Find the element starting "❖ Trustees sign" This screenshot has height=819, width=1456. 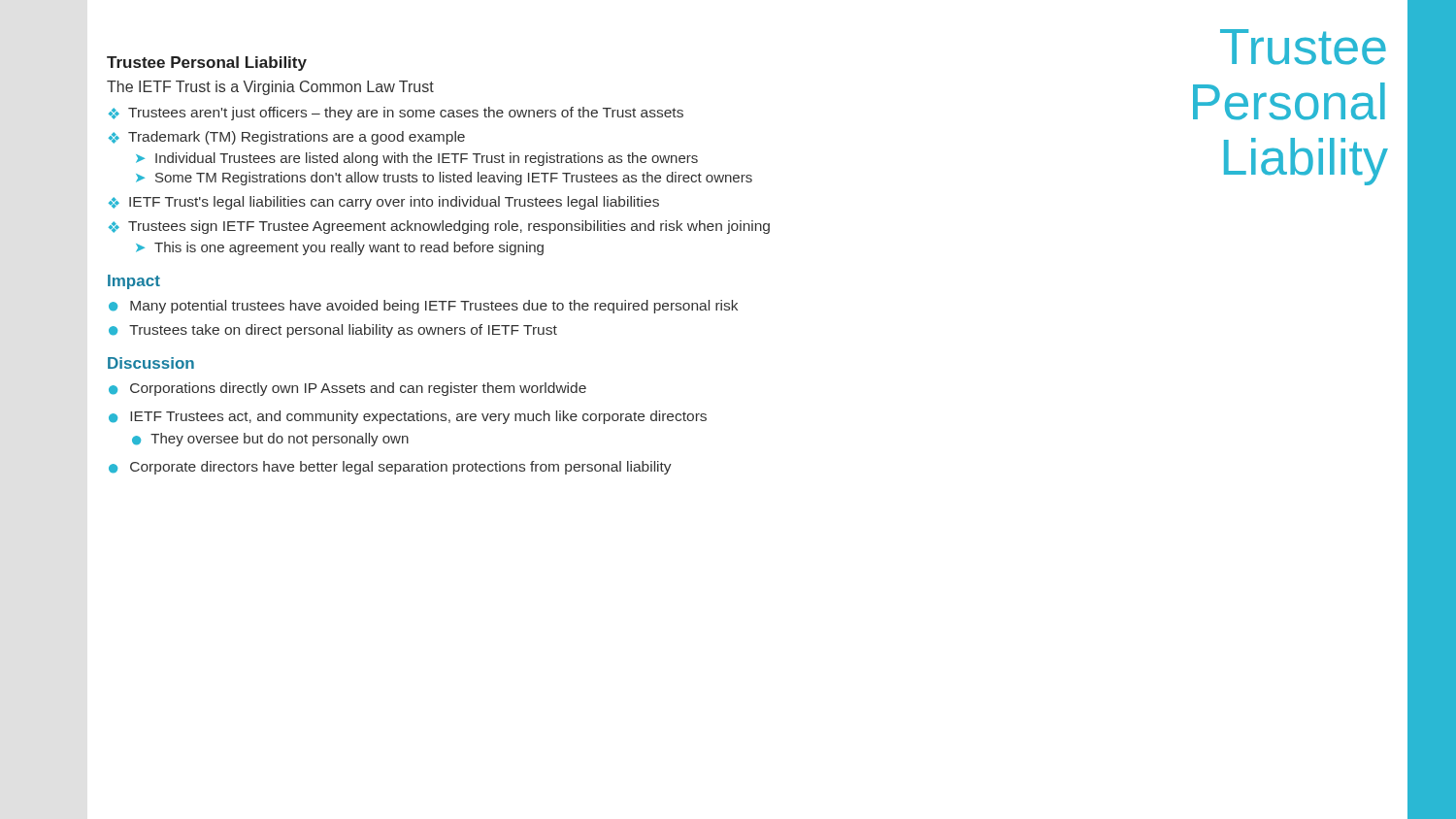click(x=439, y=227)
